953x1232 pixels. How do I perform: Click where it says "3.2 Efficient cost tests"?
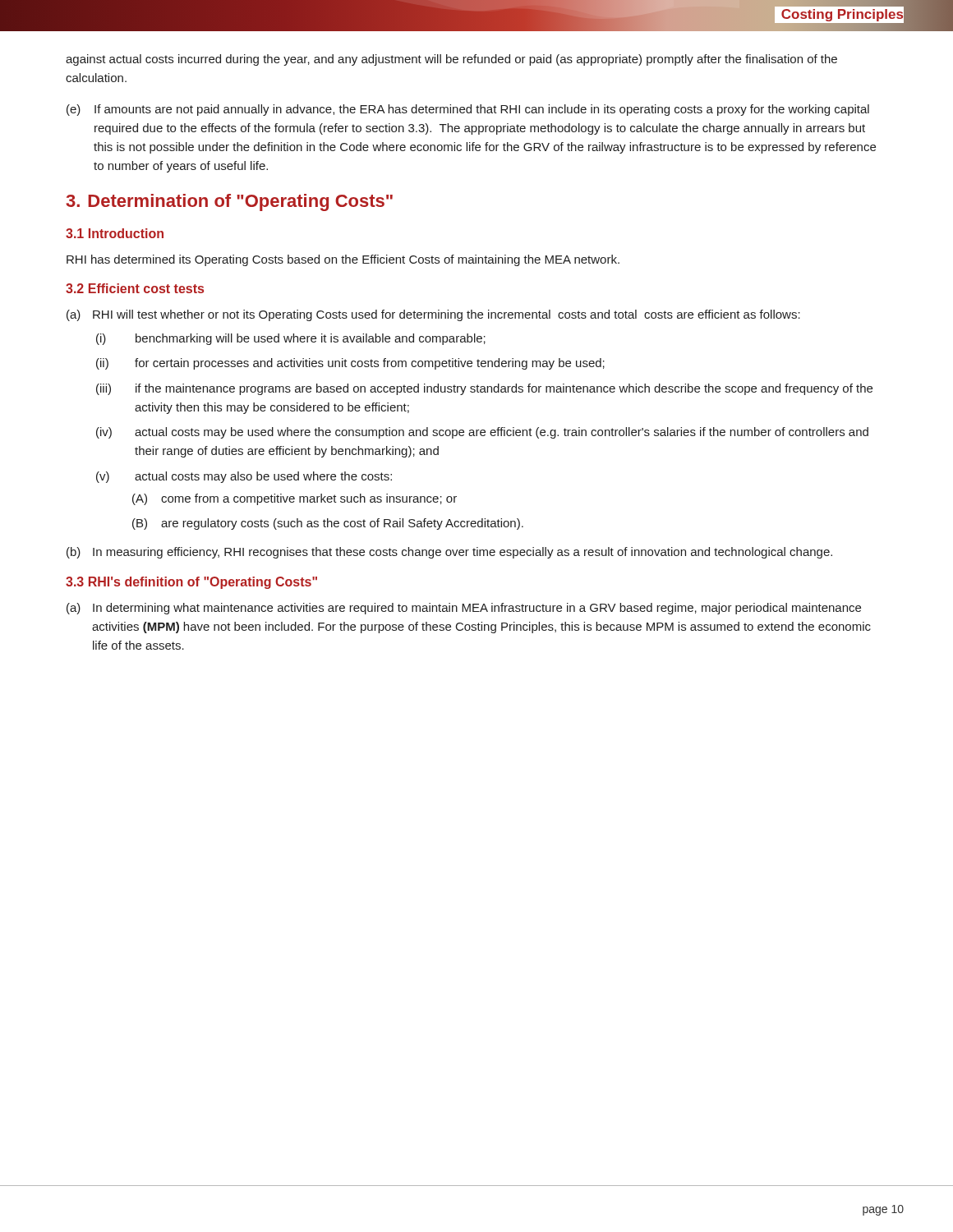click(x=135, y=288)
